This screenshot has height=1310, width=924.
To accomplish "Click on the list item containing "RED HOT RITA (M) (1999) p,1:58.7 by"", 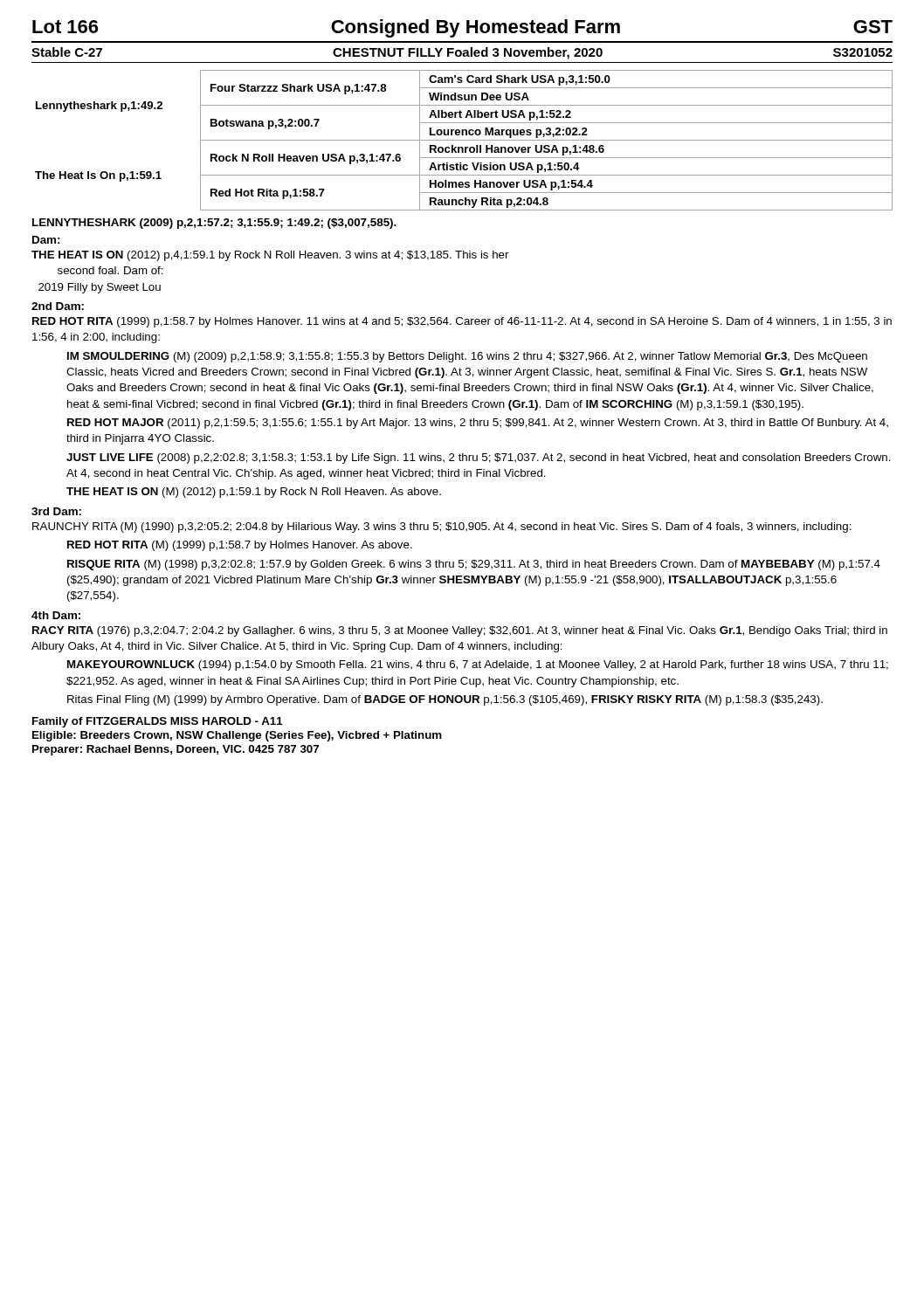I will [240, 545].
